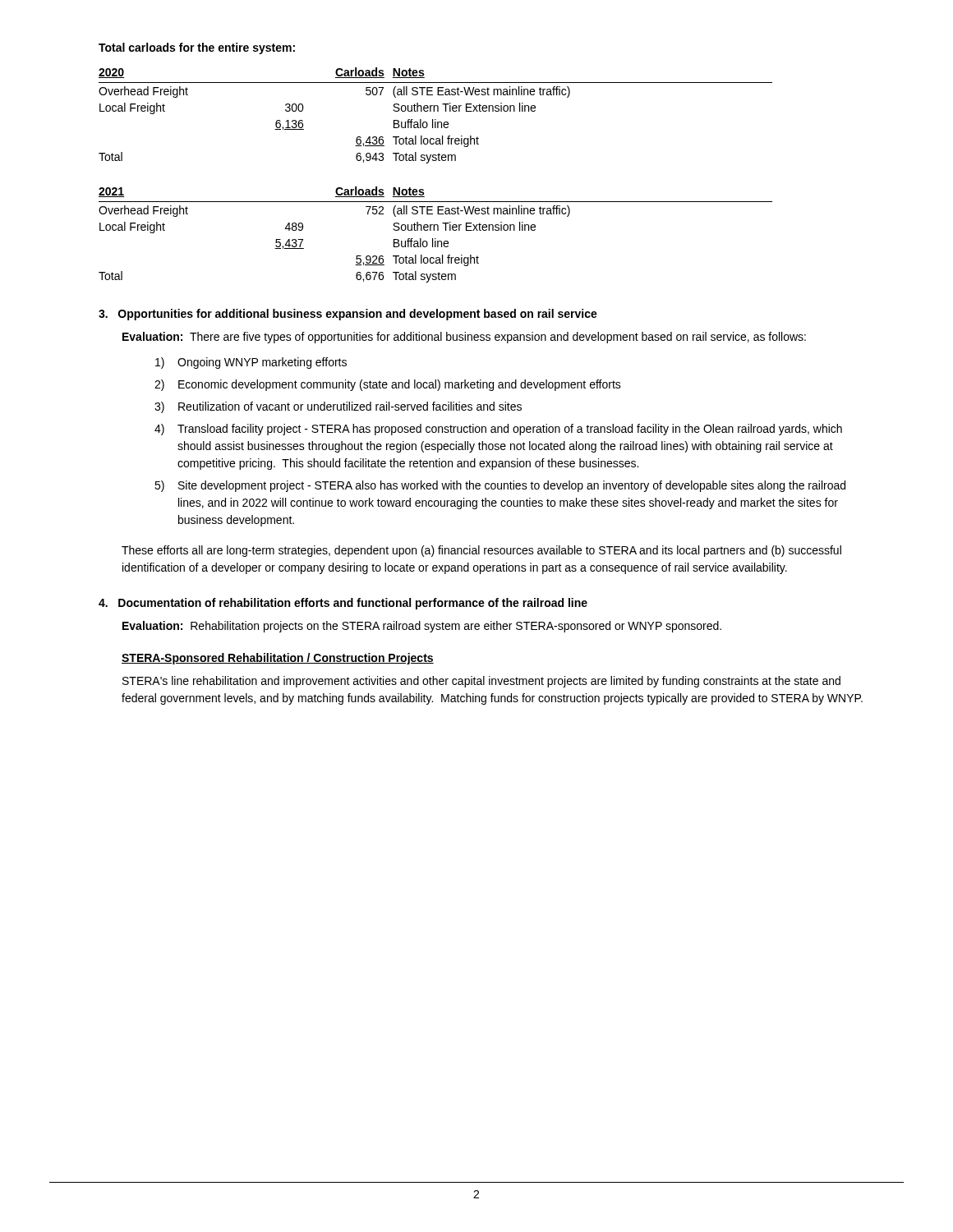Image resolution: width=953 pixels, height=1232 pixels.
Task: Find the region starting "Evaluation: There are five"
Action: coord(464,337)
